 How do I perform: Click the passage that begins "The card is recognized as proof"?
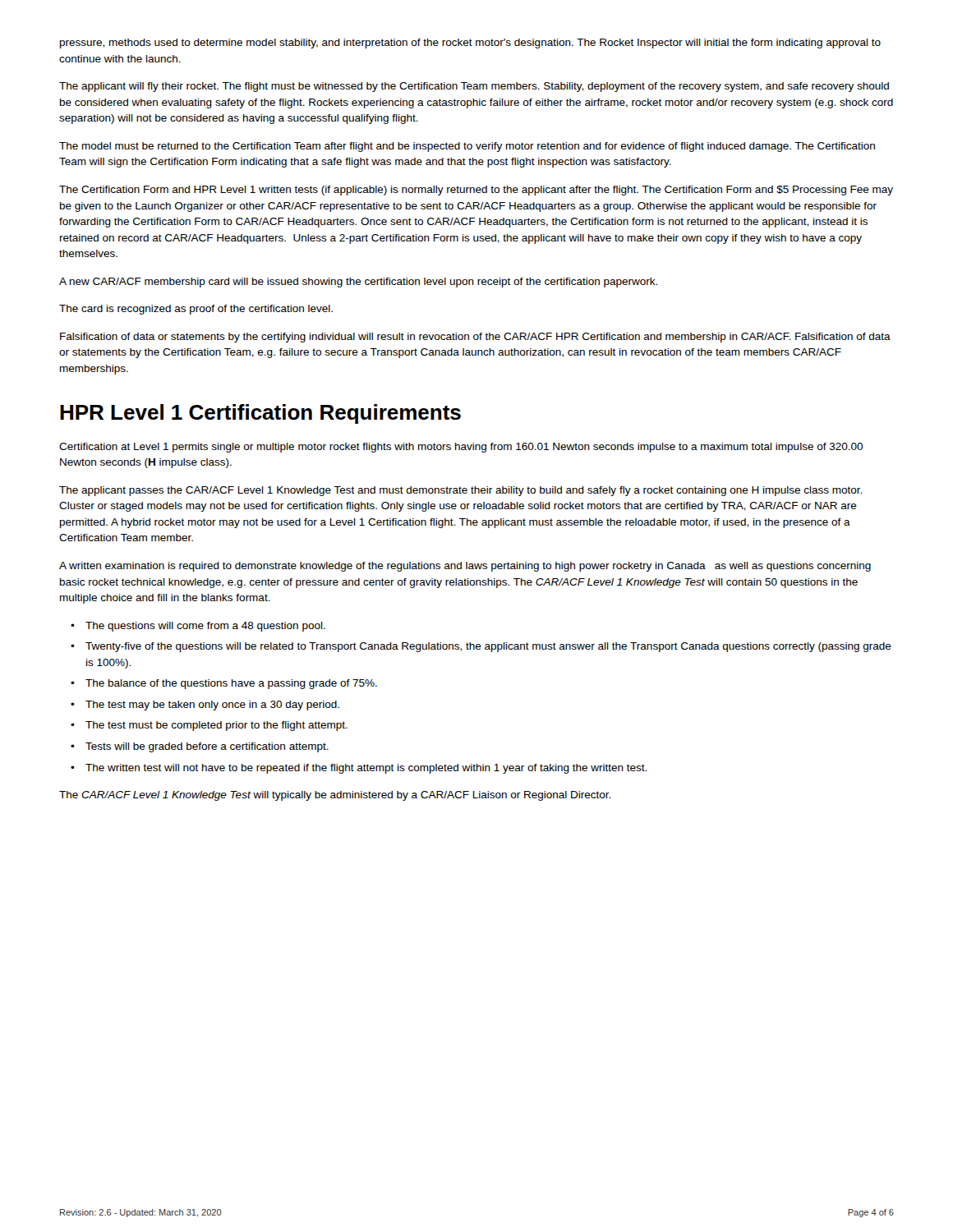pyautogui.click(x=196, y=310)
